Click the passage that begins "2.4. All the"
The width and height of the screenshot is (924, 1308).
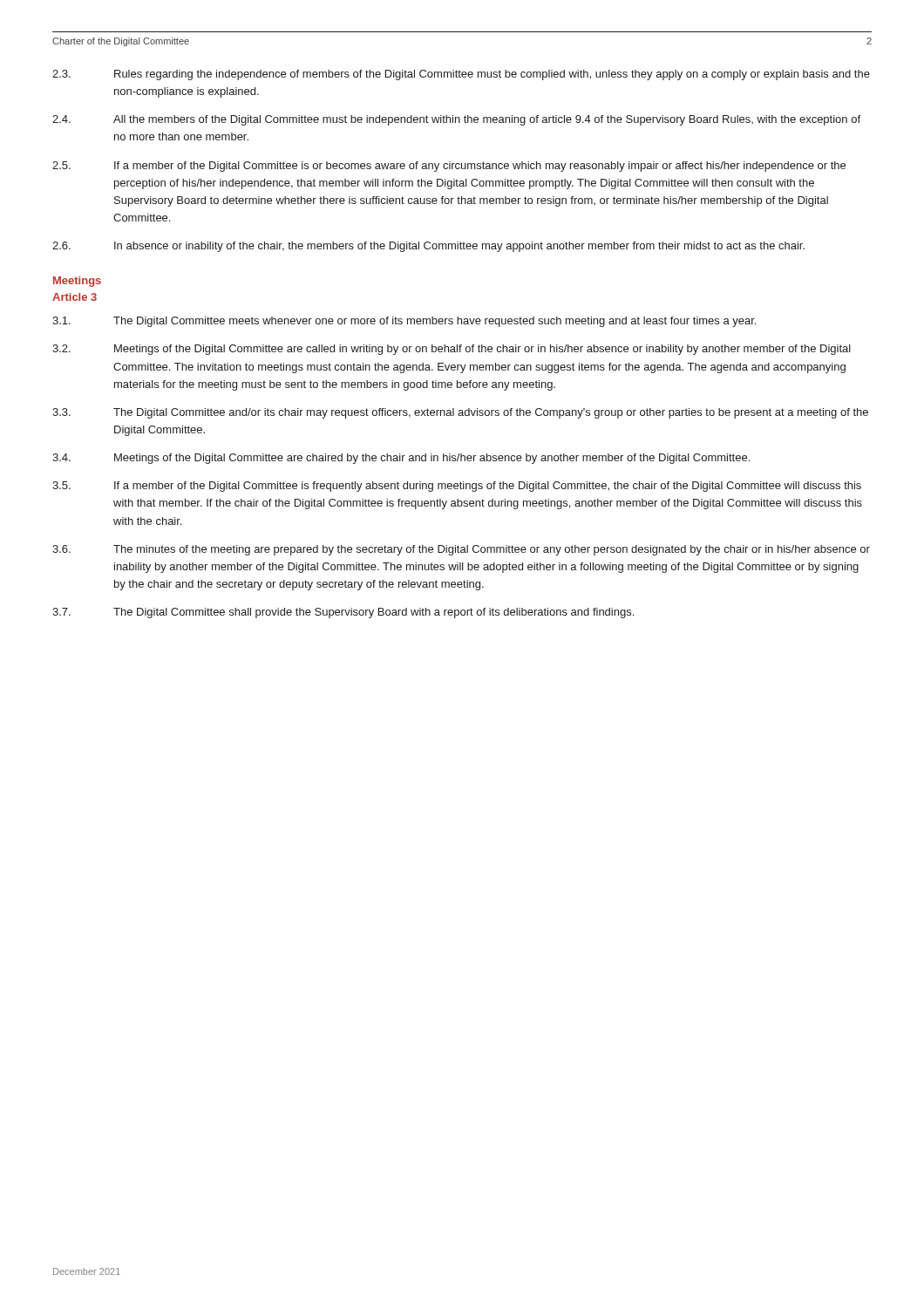(462, 129)
